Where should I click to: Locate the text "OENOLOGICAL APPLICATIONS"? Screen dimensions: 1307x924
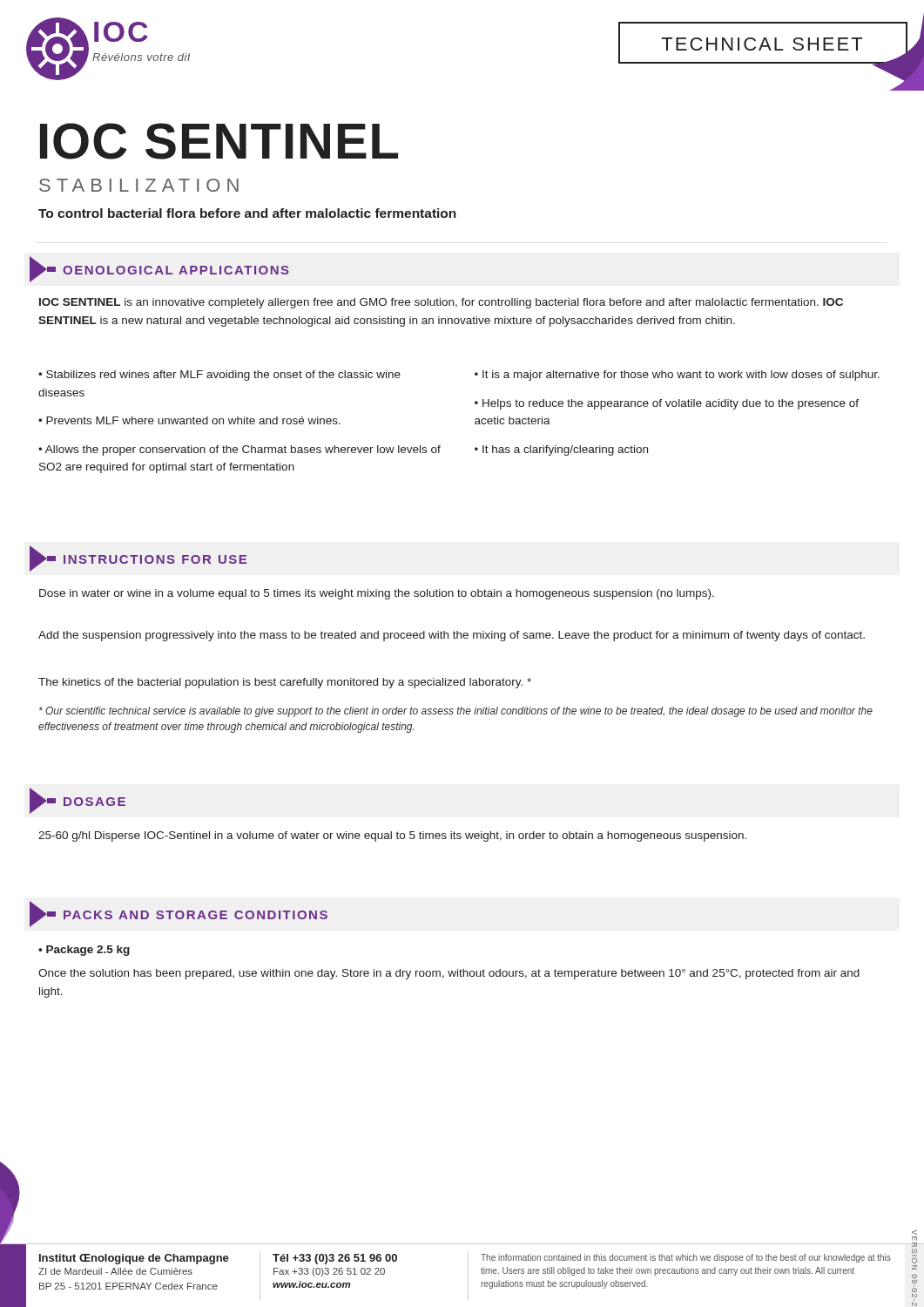(160, 269)
